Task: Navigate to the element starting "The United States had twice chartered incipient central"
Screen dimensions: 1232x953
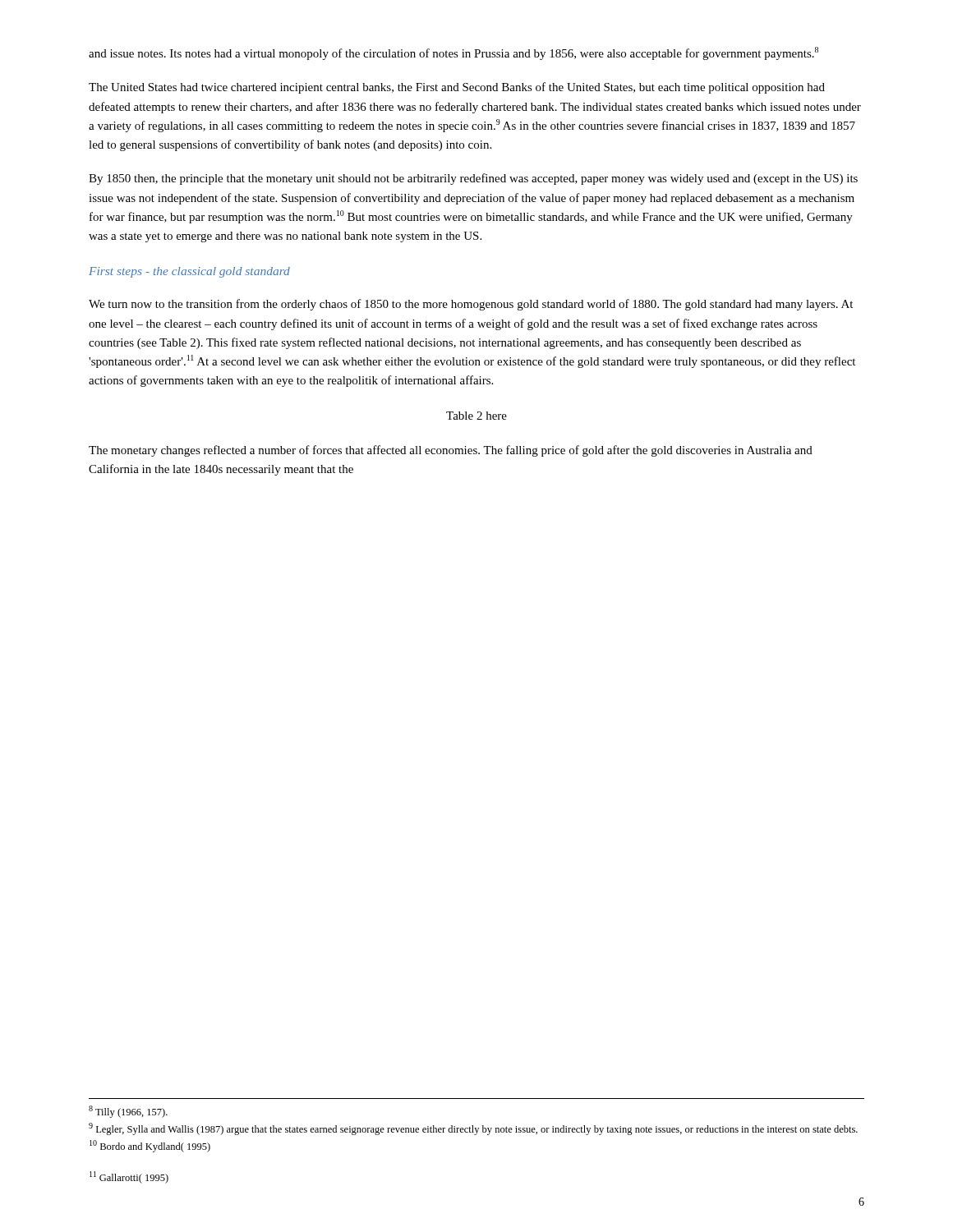Action: [x=475, y=116]
